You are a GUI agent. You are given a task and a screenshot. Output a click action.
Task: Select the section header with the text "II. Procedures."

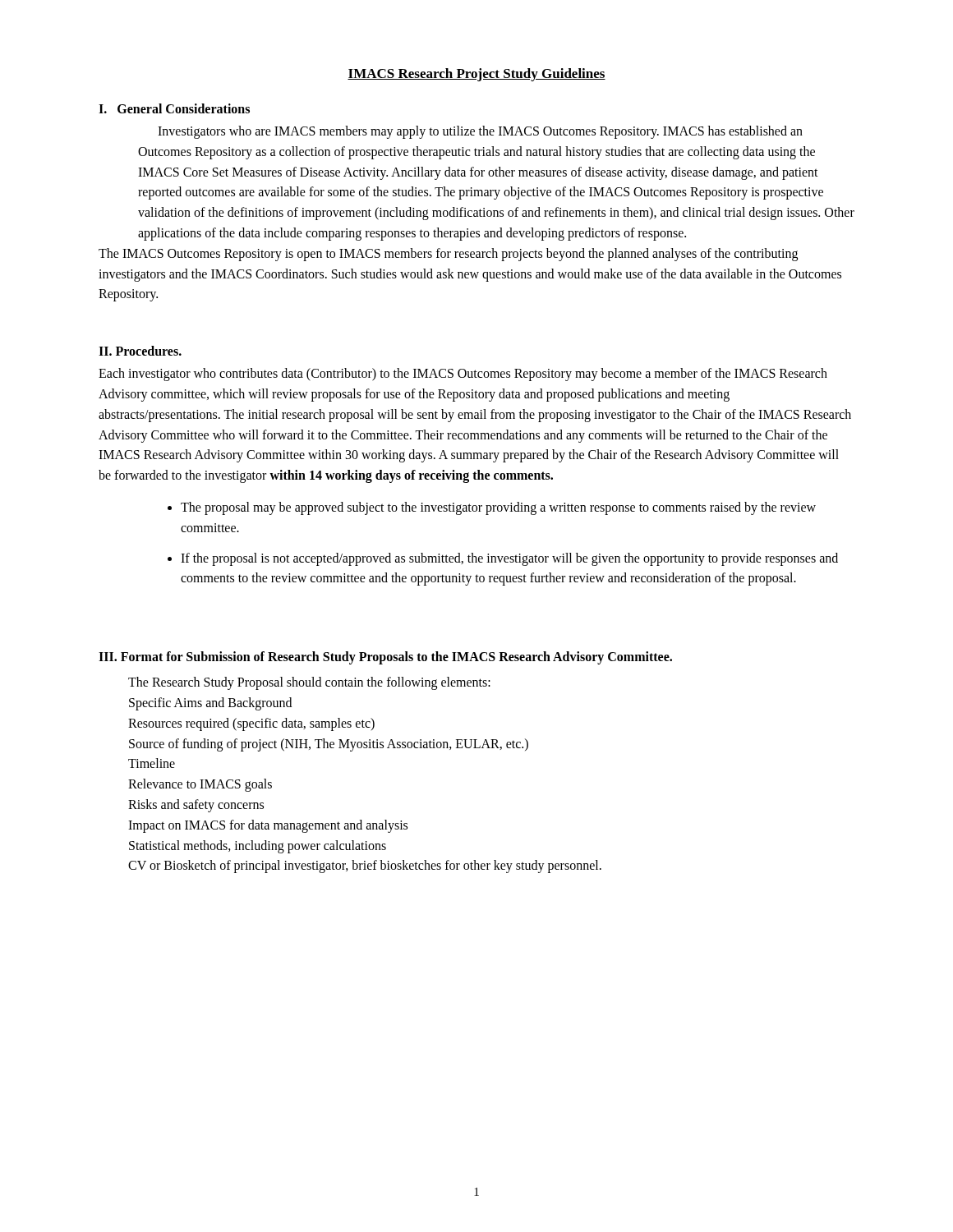point(140,351)
